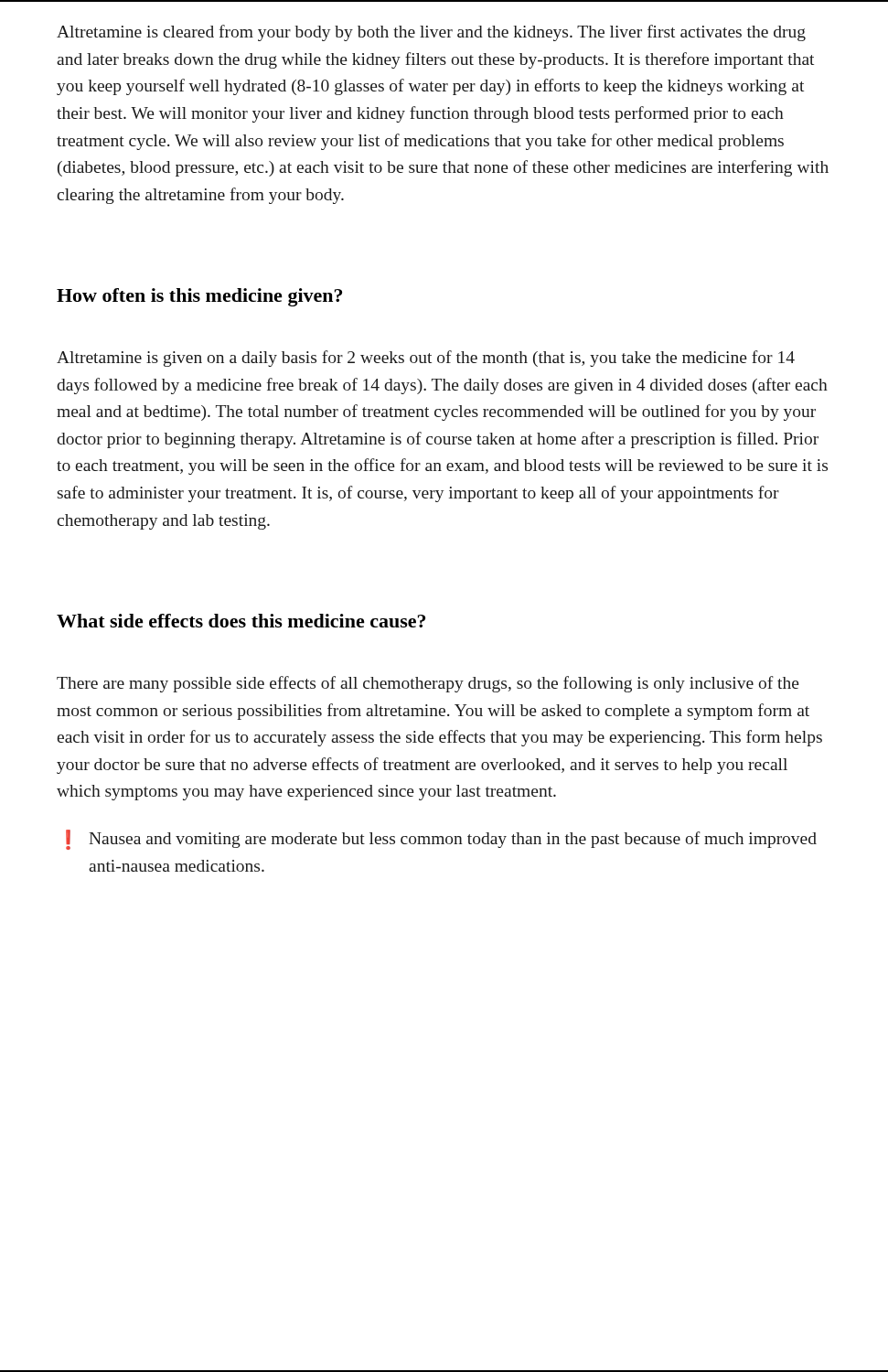888x1372 pixels.
Task: Find the list item with the text "❗ Nausea and"
Action: pos(444,852)
